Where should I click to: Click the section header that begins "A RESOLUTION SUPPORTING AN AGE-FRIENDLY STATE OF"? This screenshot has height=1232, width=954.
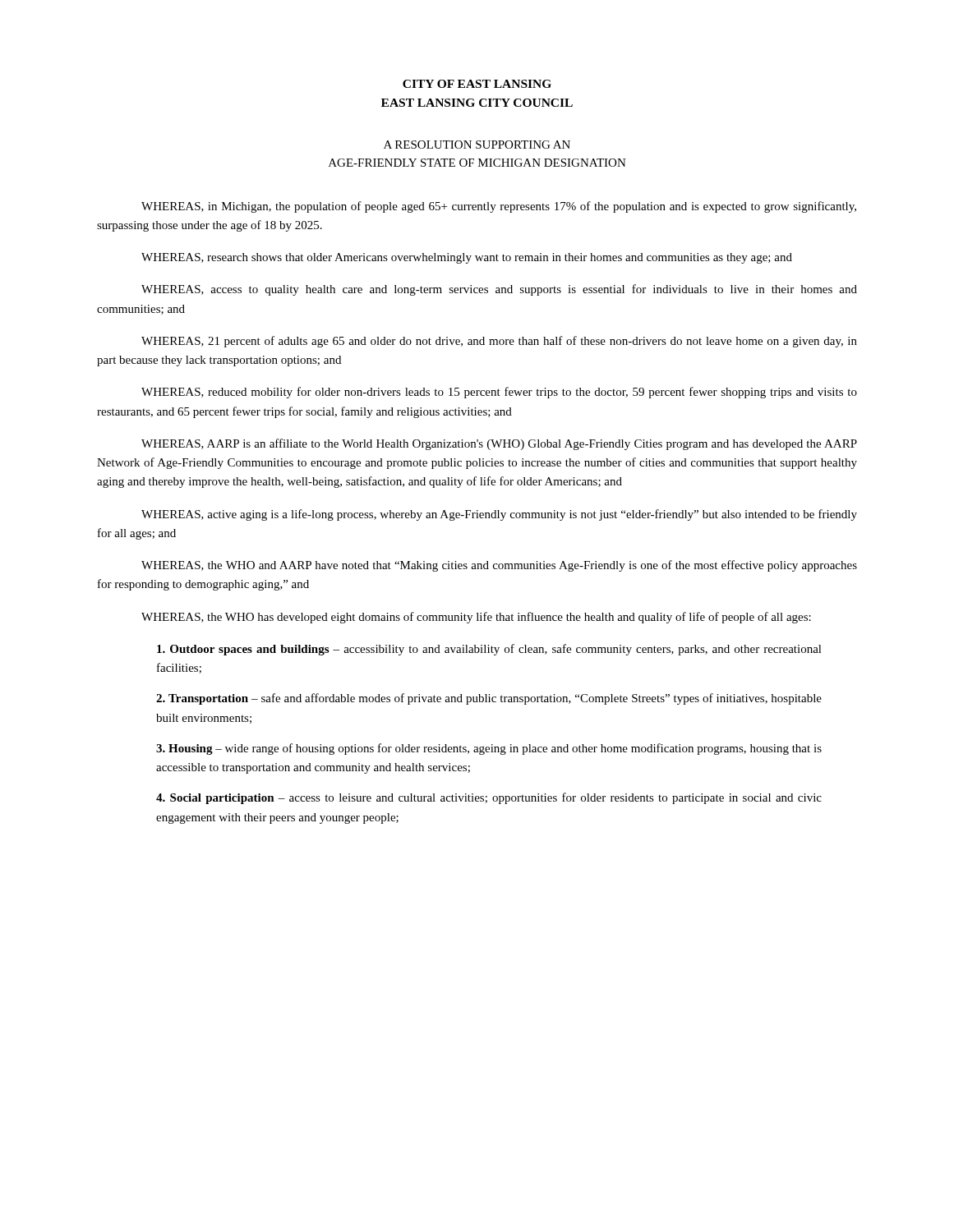pyautogui.click(x=477, y=154)
